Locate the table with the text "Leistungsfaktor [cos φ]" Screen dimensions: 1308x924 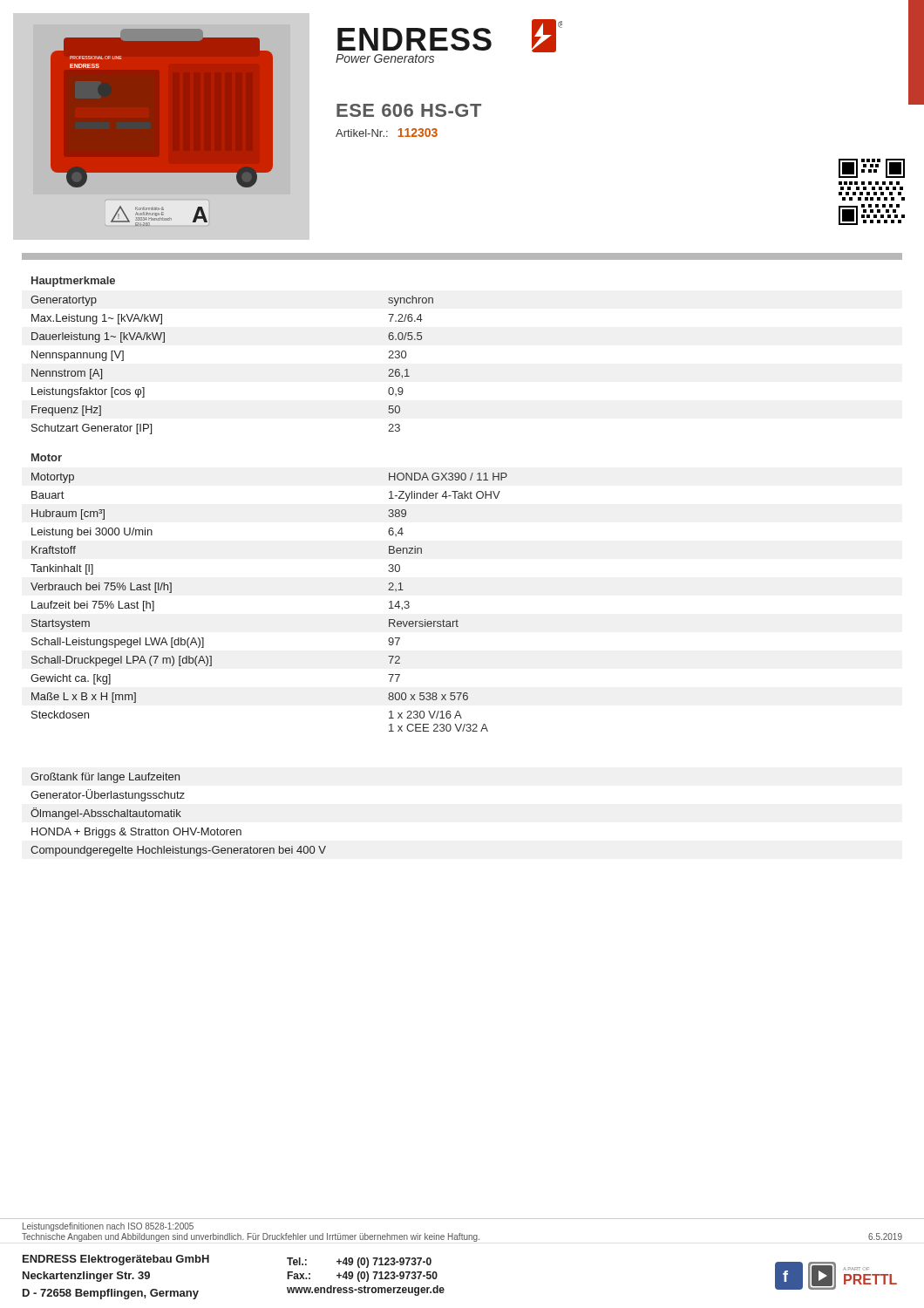click(462, 354)
